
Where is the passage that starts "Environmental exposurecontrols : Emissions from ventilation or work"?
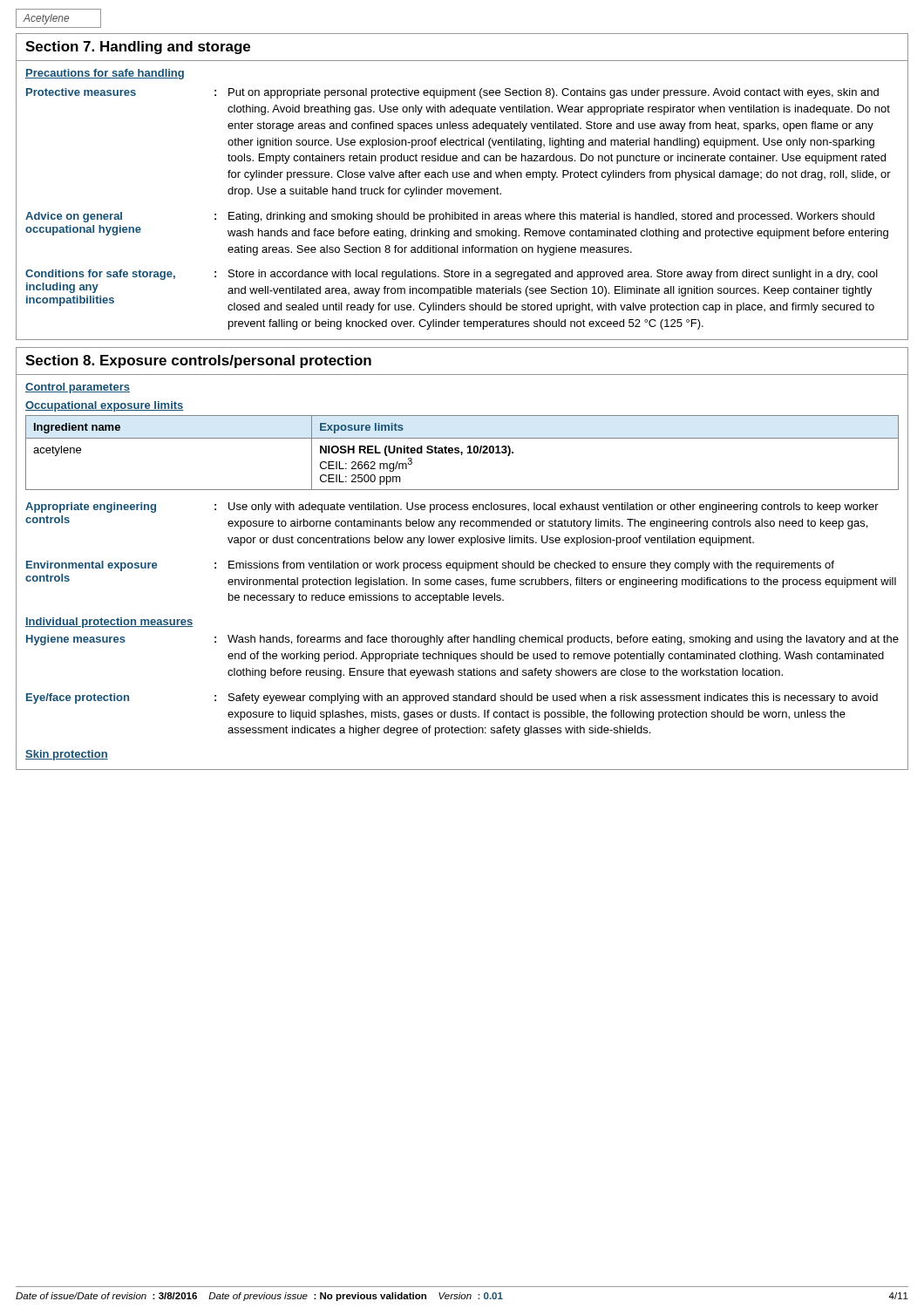[462, 582]
